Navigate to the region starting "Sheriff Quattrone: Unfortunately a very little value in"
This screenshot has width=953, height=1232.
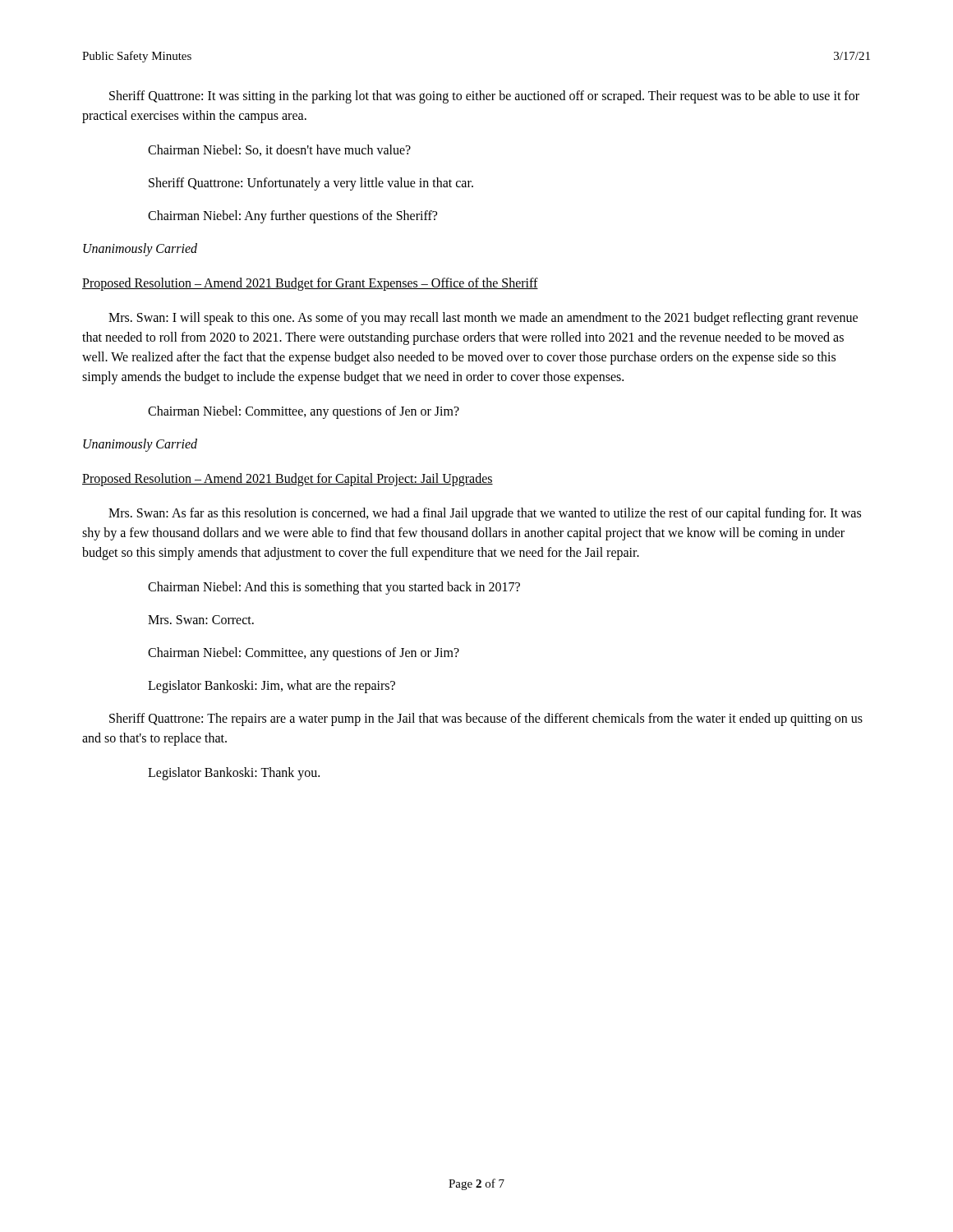[311, 183]
